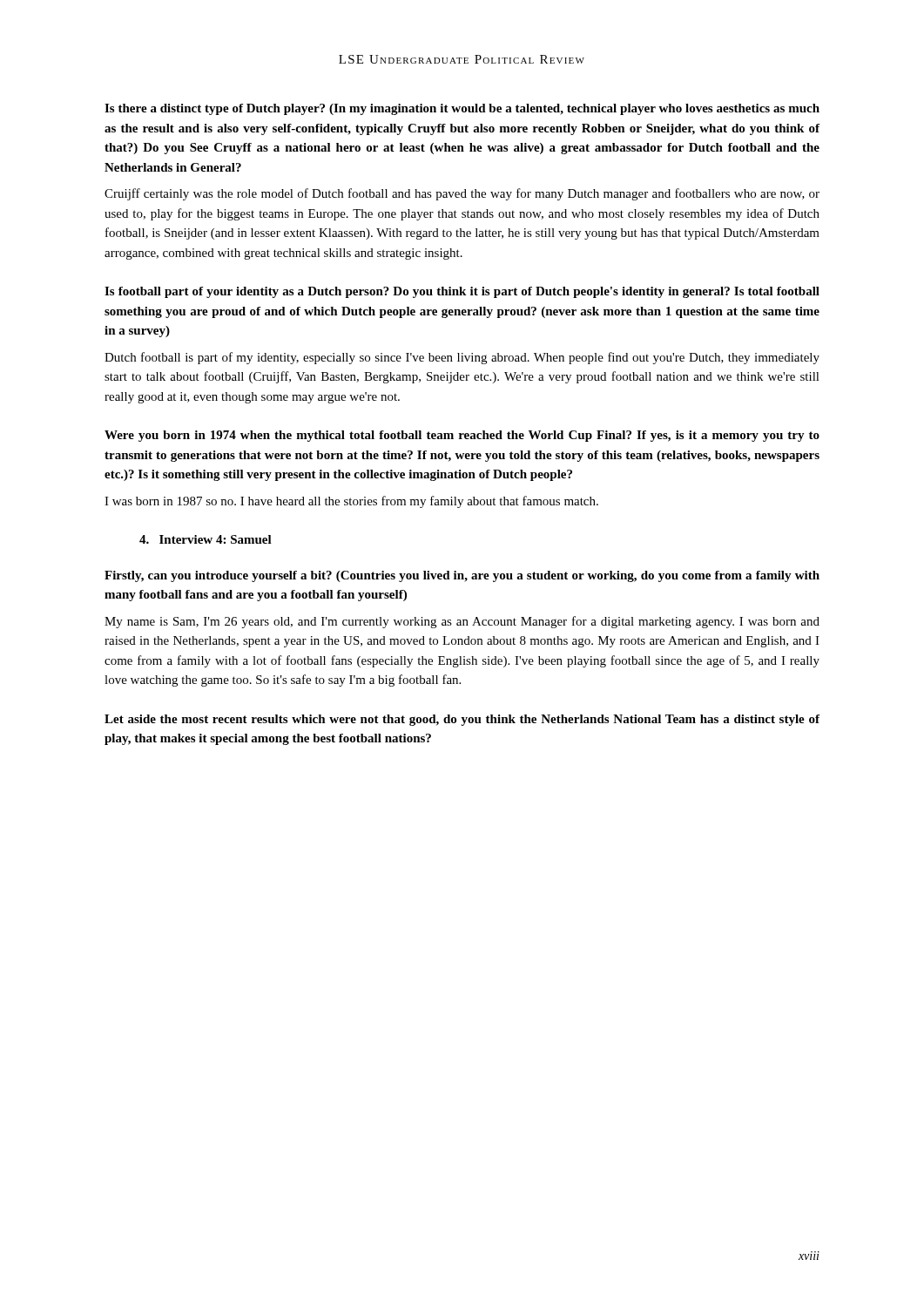Where is the passage that starts "Is there a distinct type of Dutch player?"?

(462, 137)
